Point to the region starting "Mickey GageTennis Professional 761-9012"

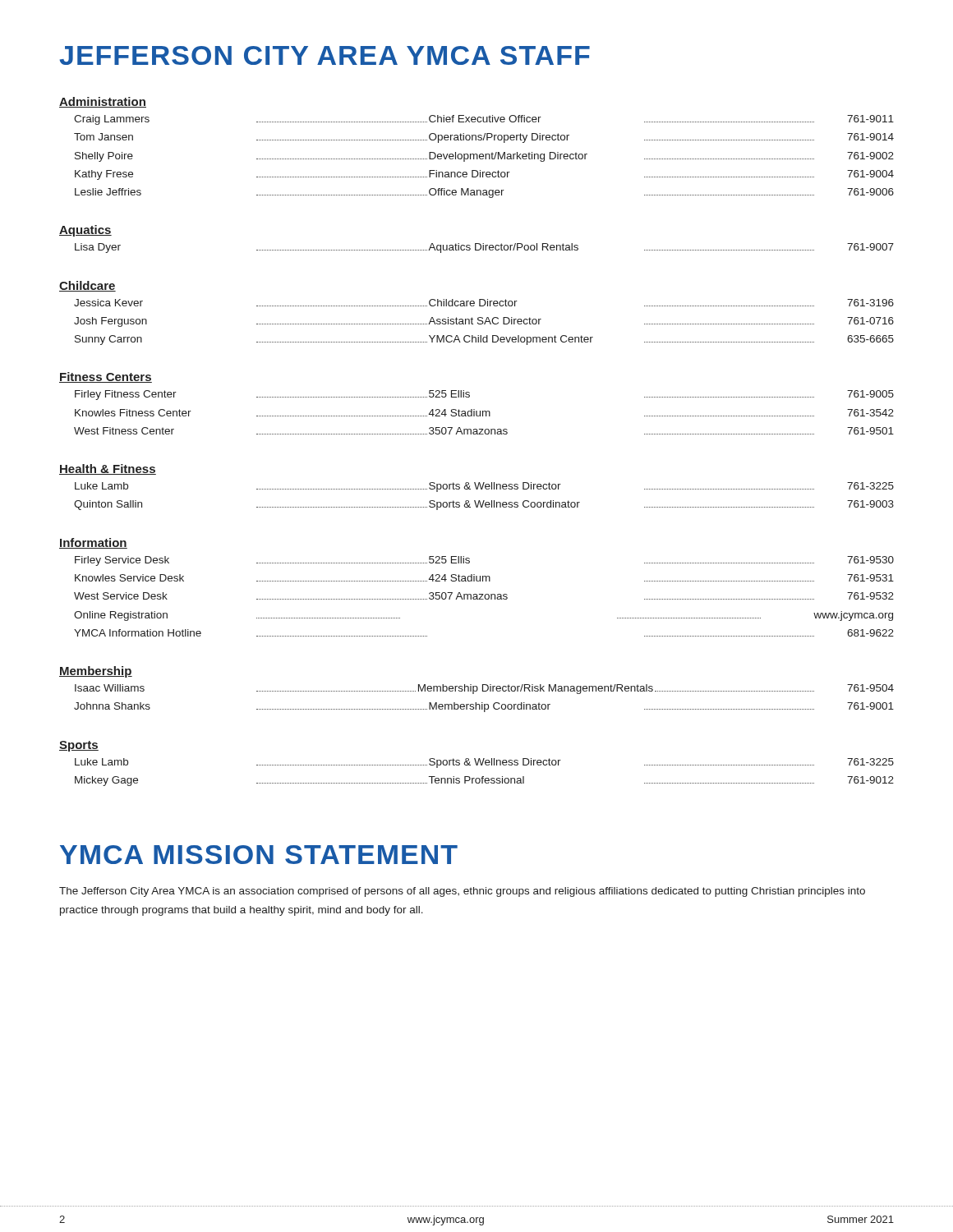[484, 780]
